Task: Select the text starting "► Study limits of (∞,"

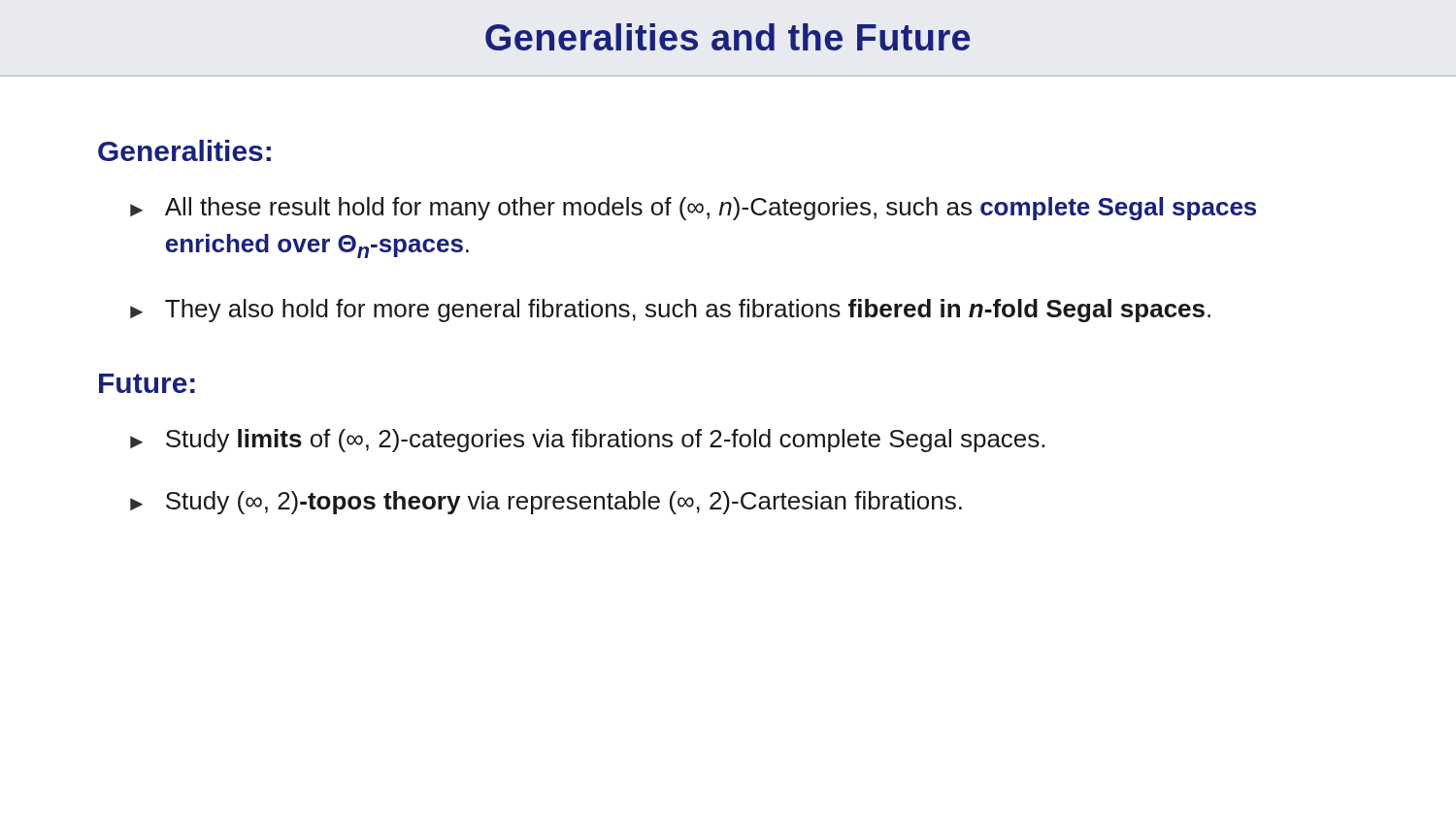Action: 587,439
